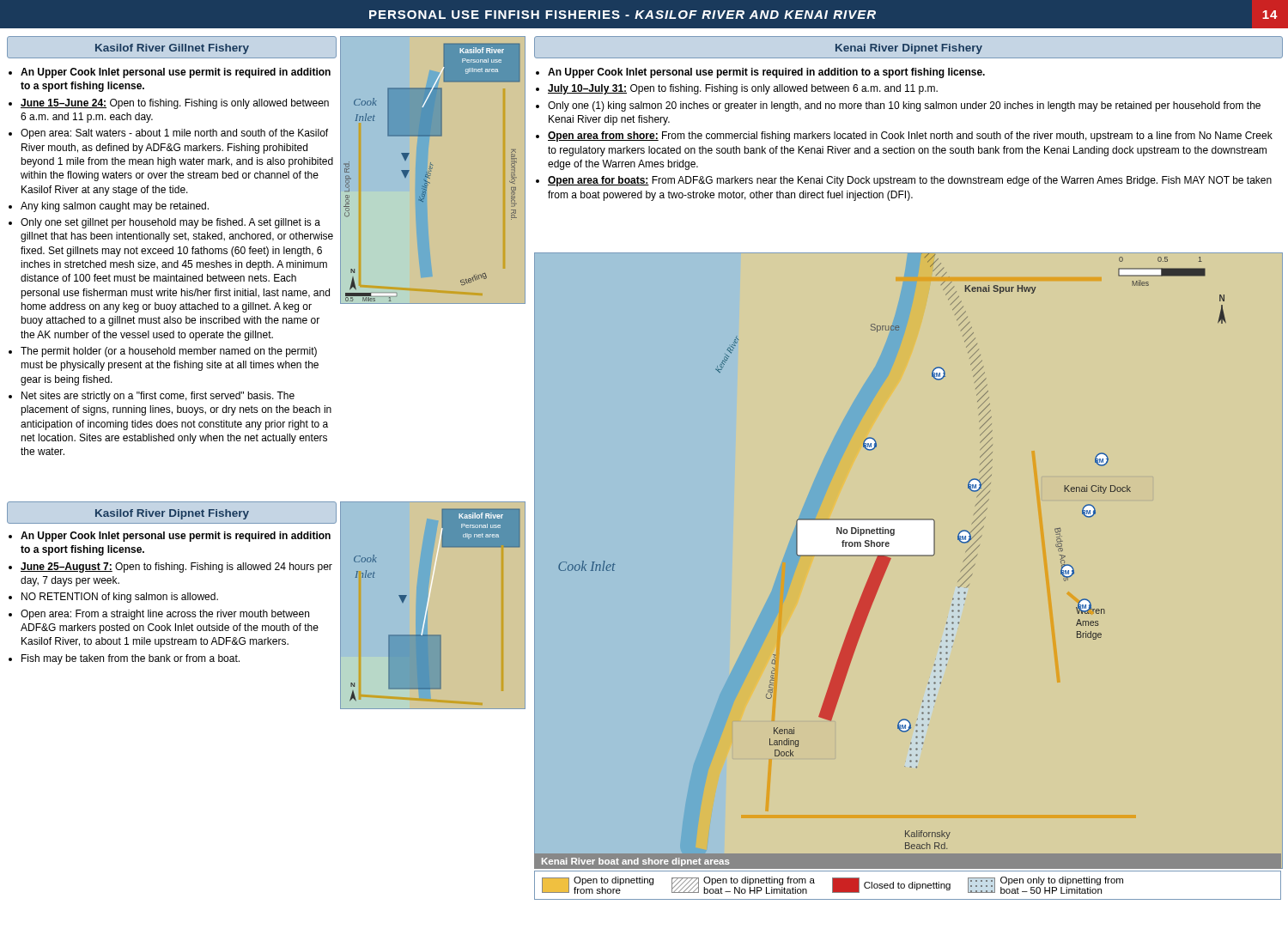Locate the block of text that opens with "Open only to dipnetting fromboat"
The width and height of the screenshot is (1288, 941).
[x=1062, y=885]
